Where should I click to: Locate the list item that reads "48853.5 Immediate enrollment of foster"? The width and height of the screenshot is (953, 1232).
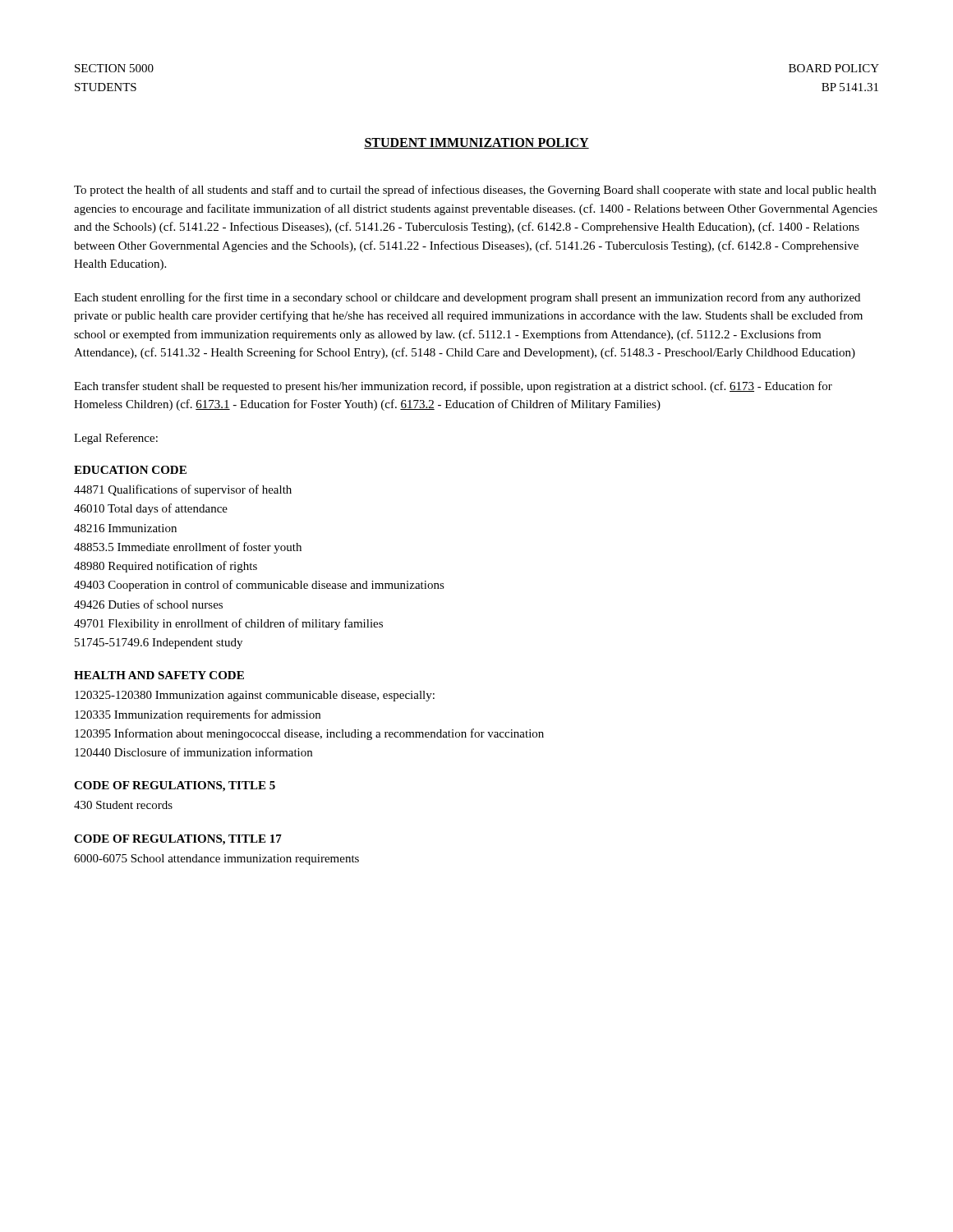[188, 547]
